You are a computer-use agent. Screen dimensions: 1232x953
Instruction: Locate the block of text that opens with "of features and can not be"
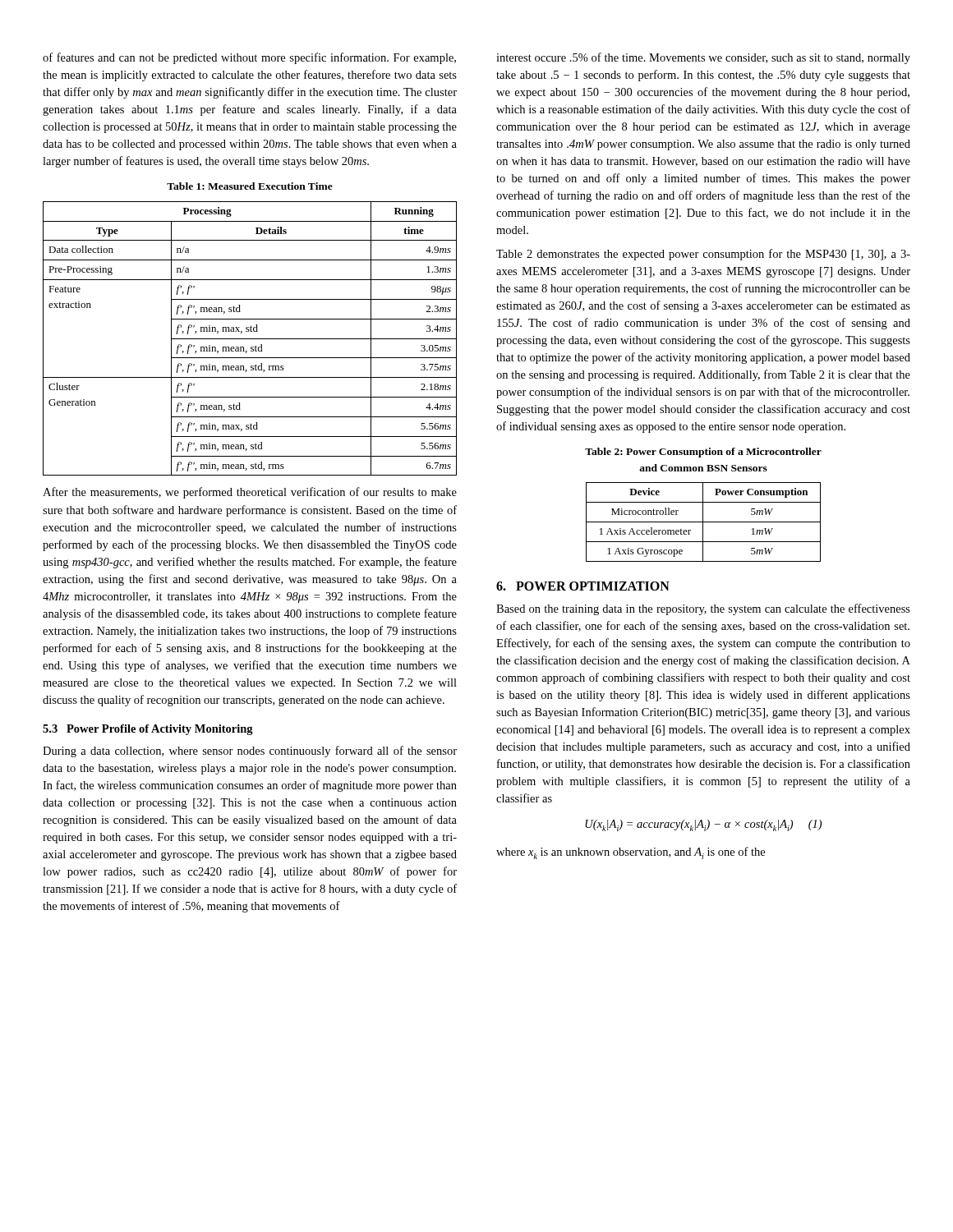250,110
